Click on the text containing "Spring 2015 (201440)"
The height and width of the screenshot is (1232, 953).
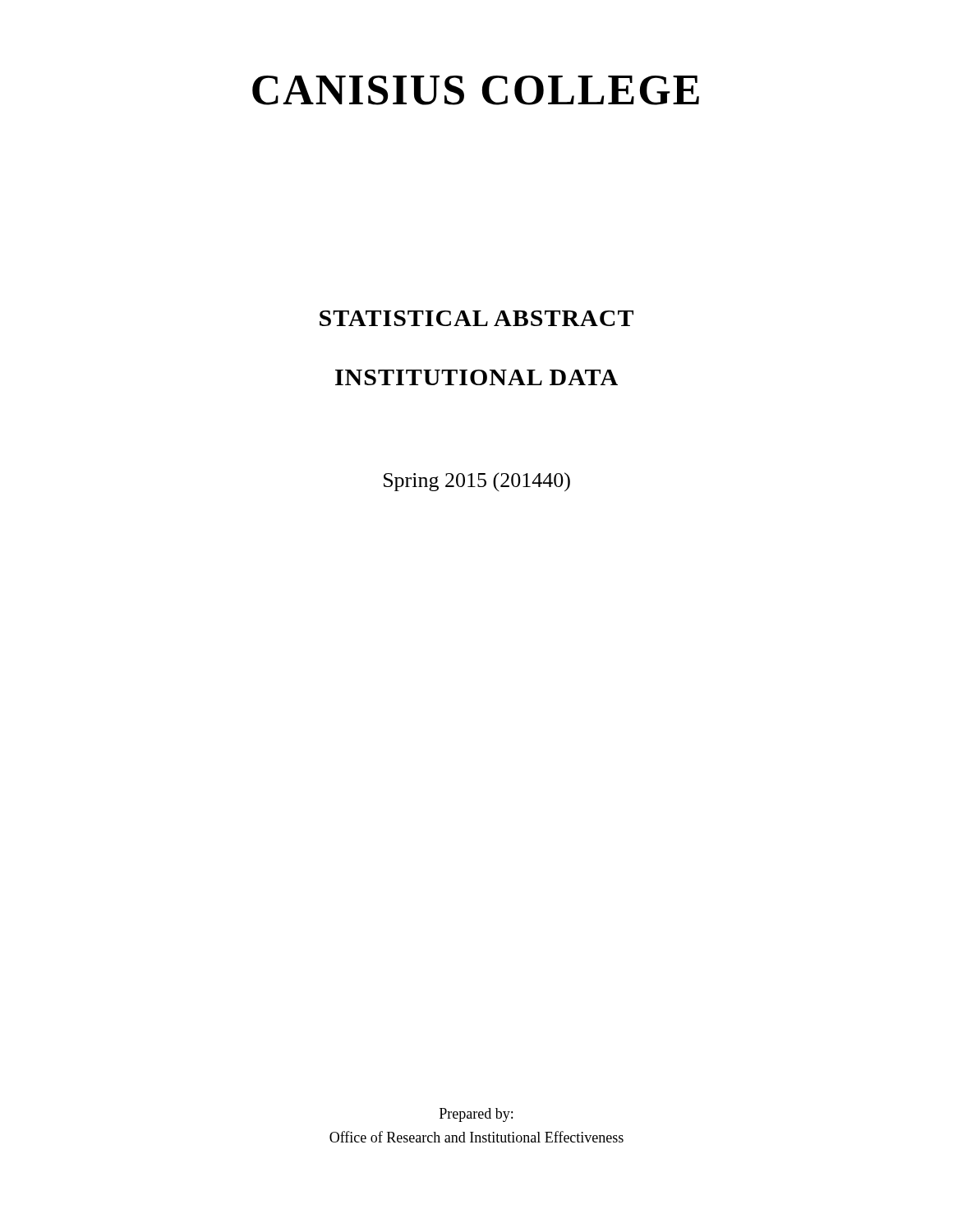[476, 480]
